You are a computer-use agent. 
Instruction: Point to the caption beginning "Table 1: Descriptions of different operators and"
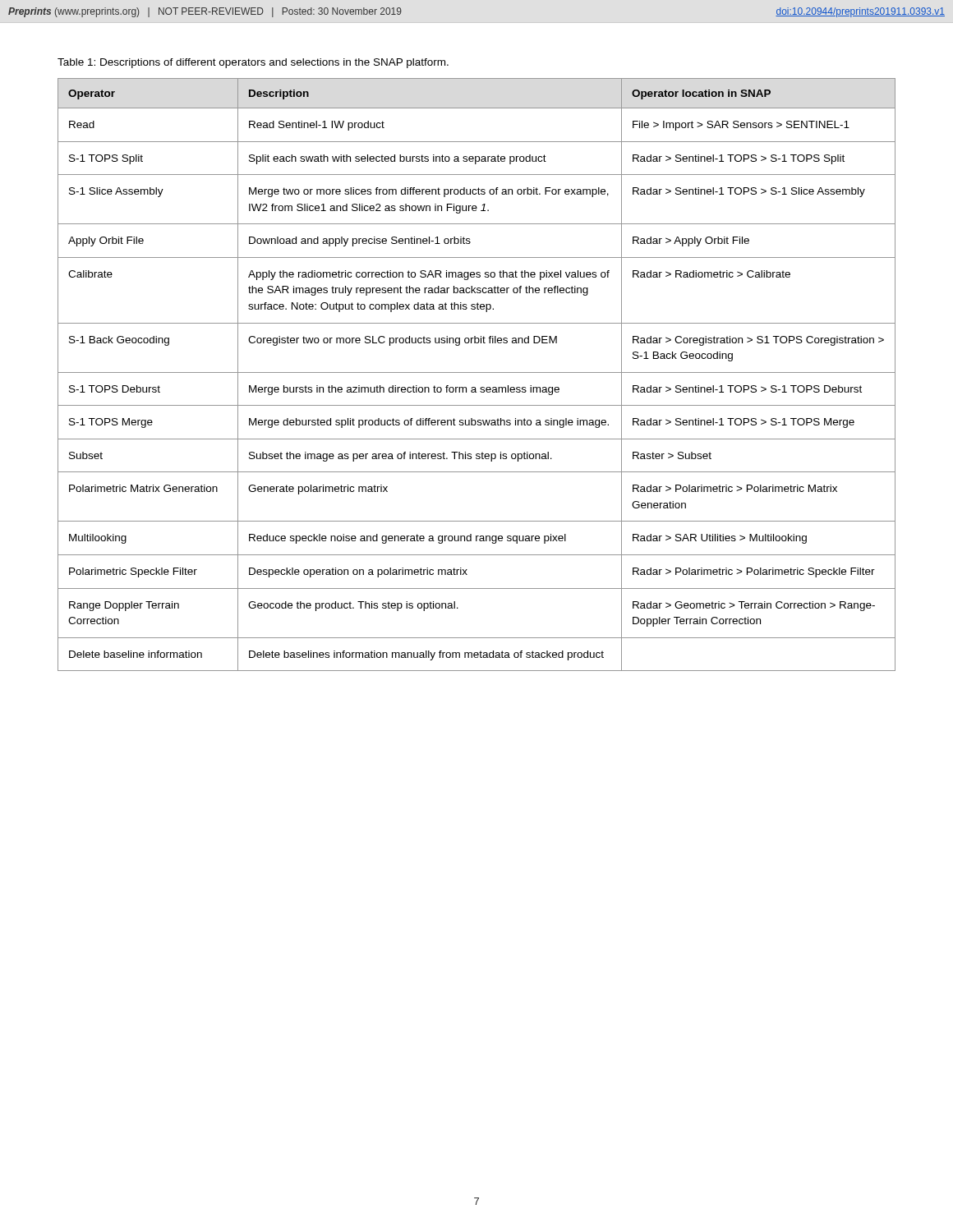(253, 62)
